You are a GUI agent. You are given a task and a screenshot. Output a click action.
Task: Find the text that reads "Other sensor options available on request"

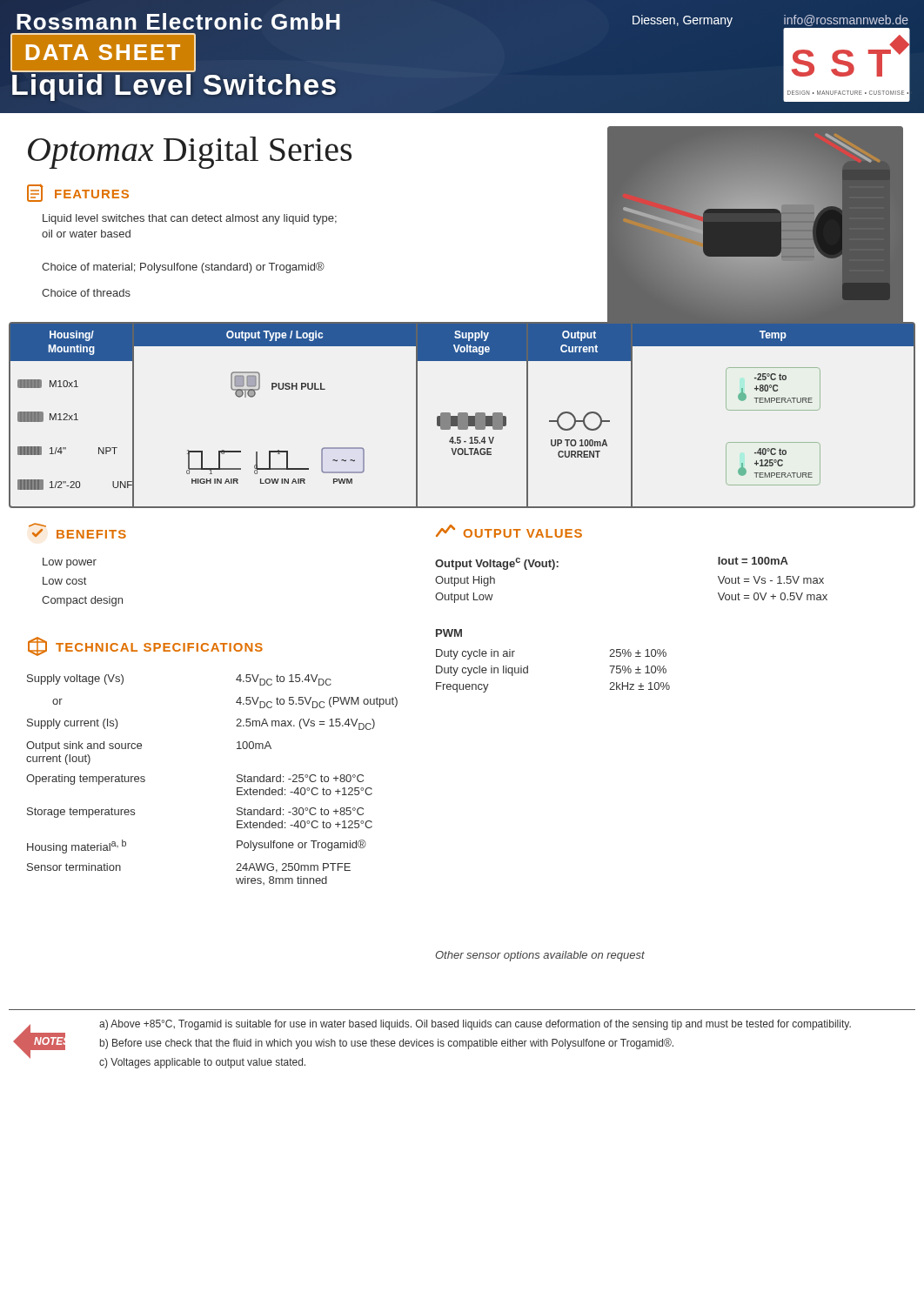point(540,955)
